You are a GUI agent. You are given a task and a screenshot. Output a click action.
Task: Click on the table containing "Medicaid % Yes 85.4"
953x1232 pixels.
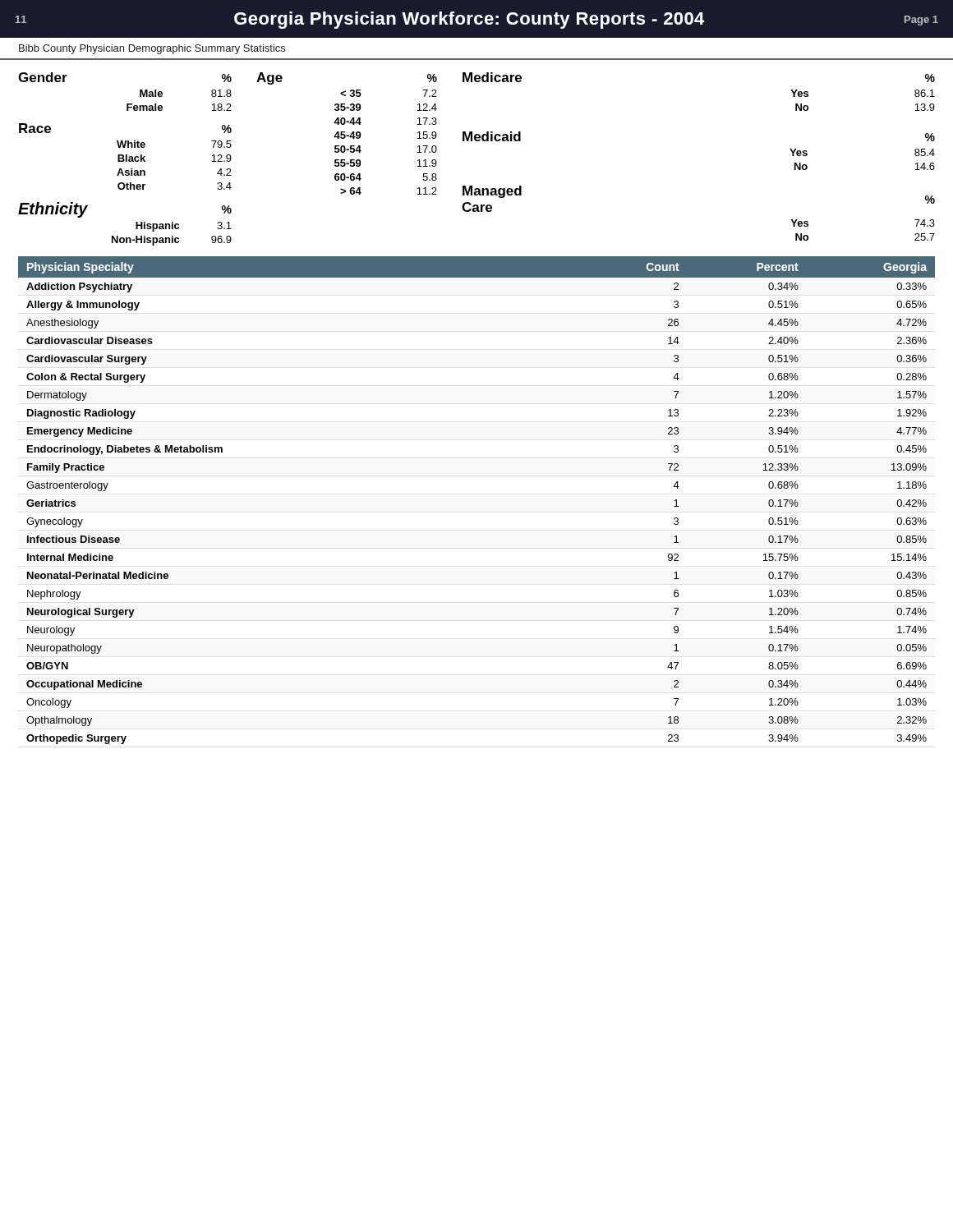(698, 150)
